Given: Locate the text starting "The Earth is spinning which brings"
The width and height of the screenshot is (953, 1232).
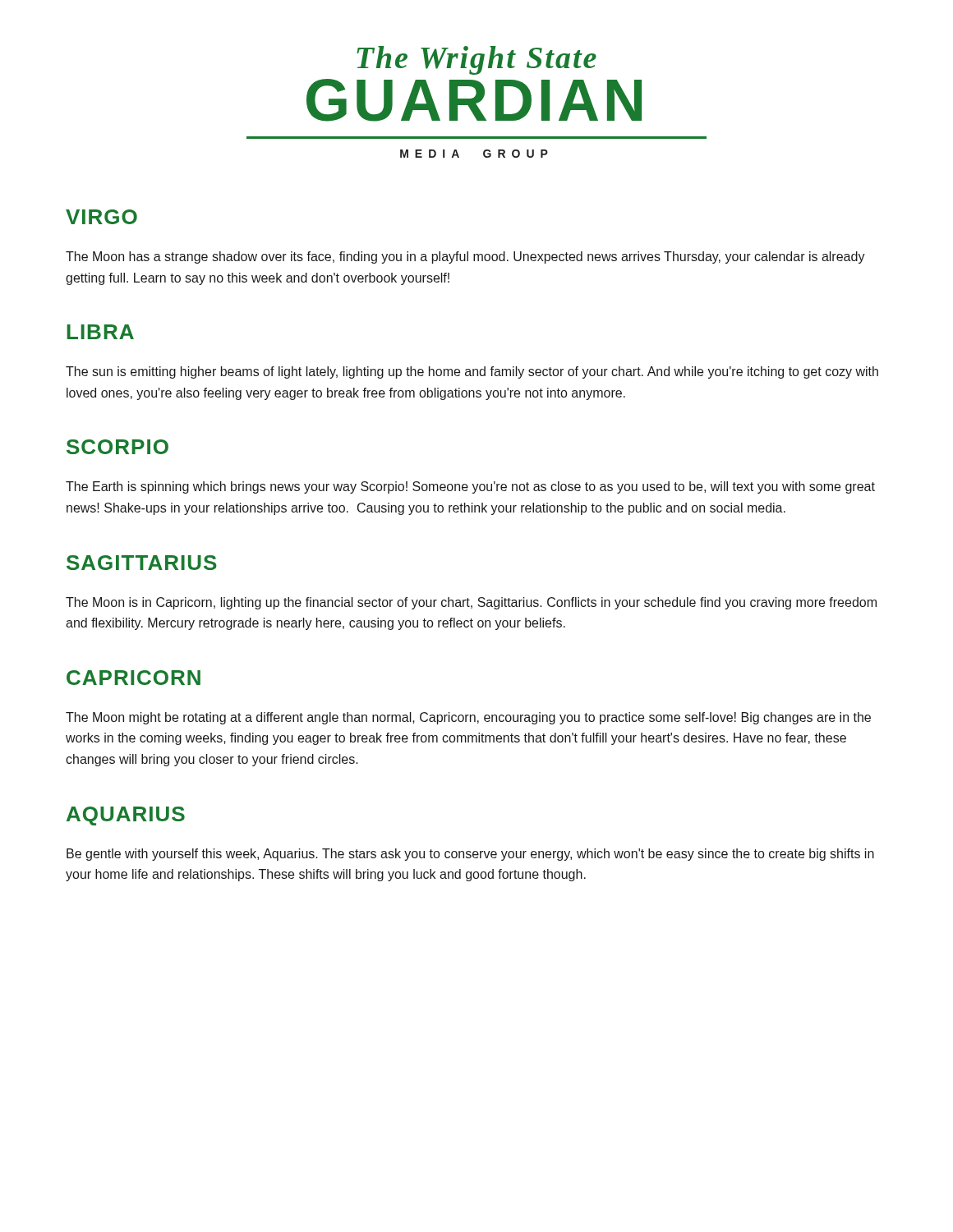Looking at the screenshot, I should click(x=470, y=497).
